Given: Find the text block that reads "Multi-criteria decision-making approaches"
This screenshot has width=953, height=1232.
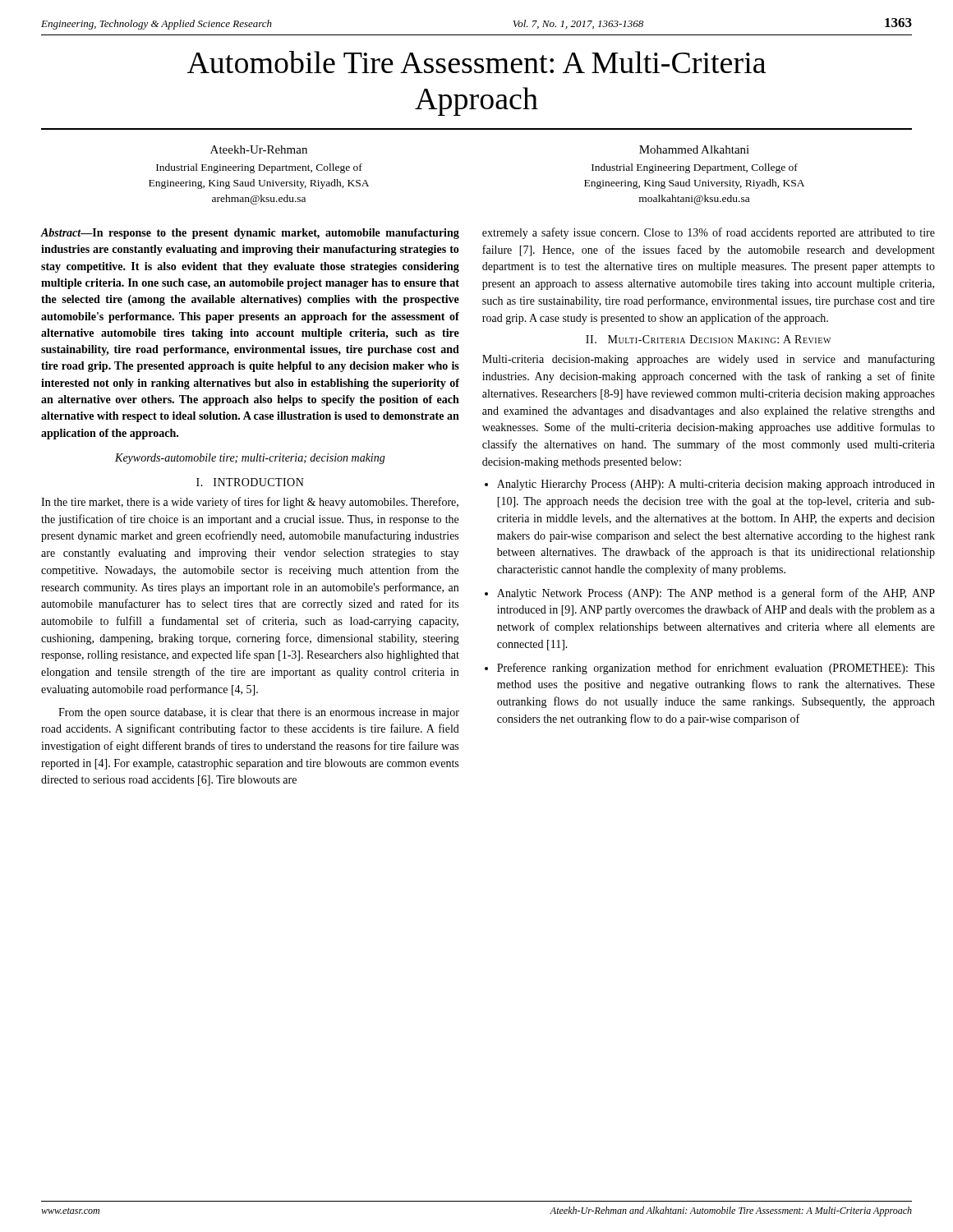Looking at the screenshot, I should tap(709, 411).
